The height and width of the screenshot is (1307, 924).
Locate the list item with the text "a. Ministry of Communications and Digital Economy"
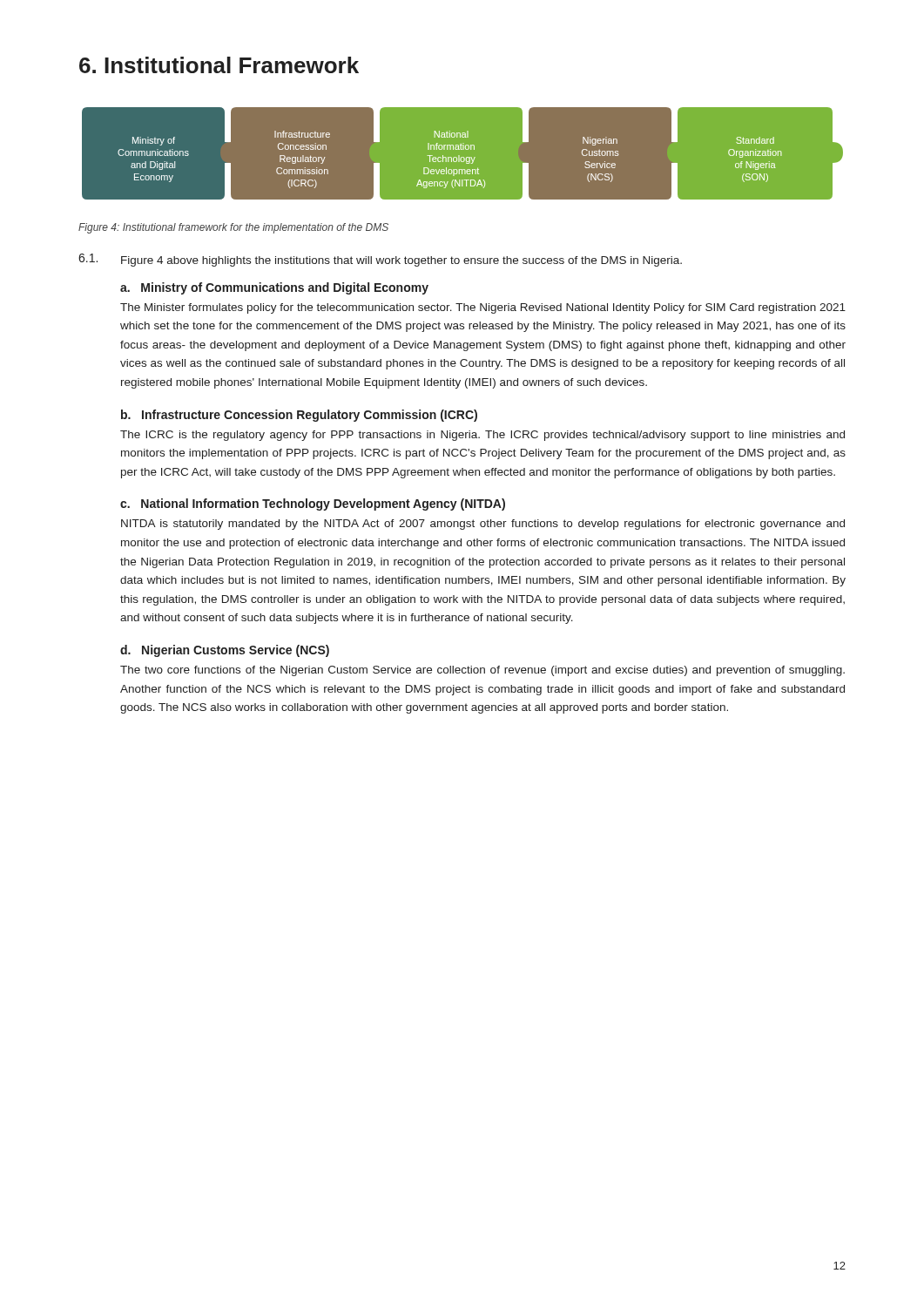(x=483, y=336)
